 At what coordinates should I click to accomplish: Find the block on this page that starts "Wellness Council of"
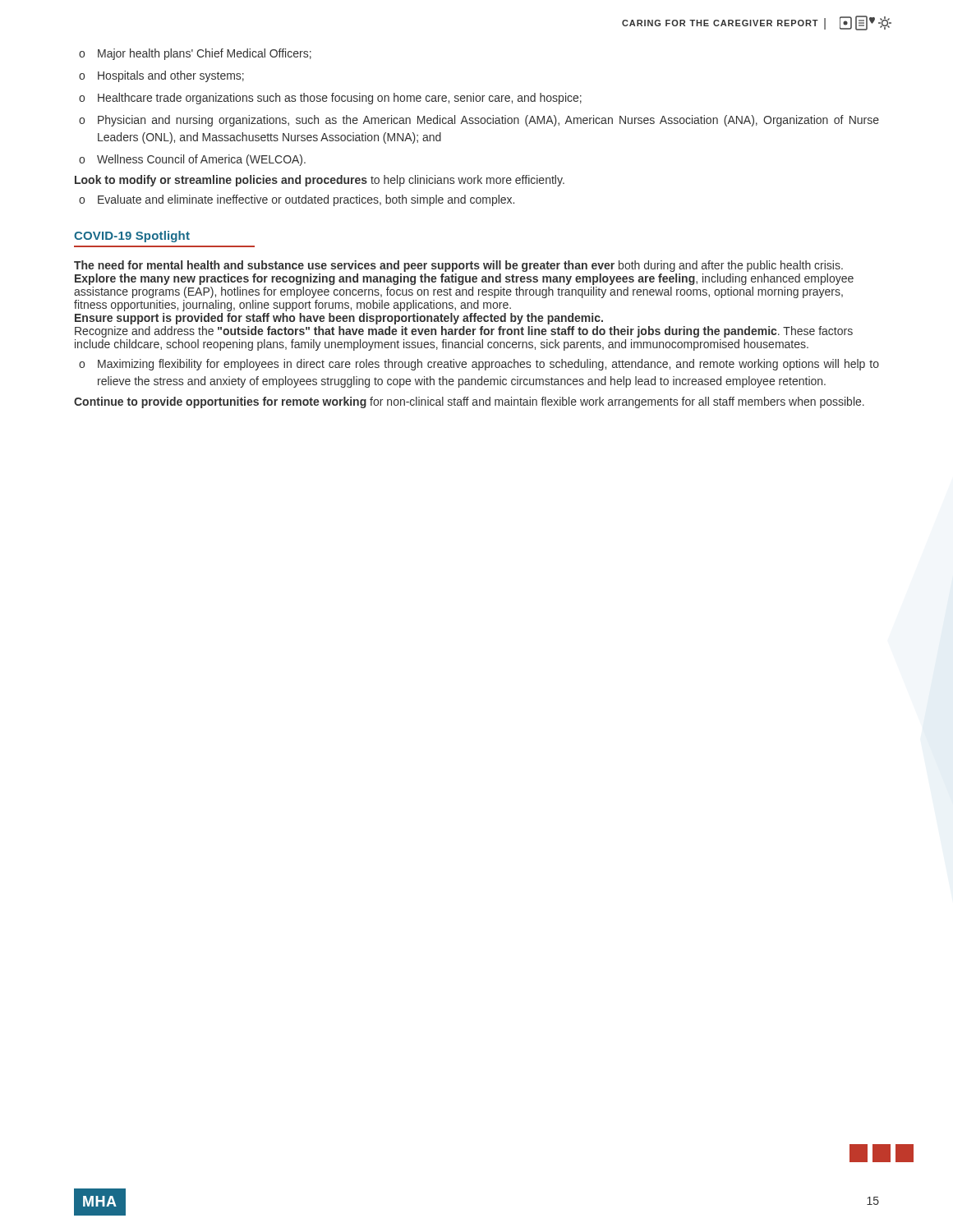(x=192, y=160)
